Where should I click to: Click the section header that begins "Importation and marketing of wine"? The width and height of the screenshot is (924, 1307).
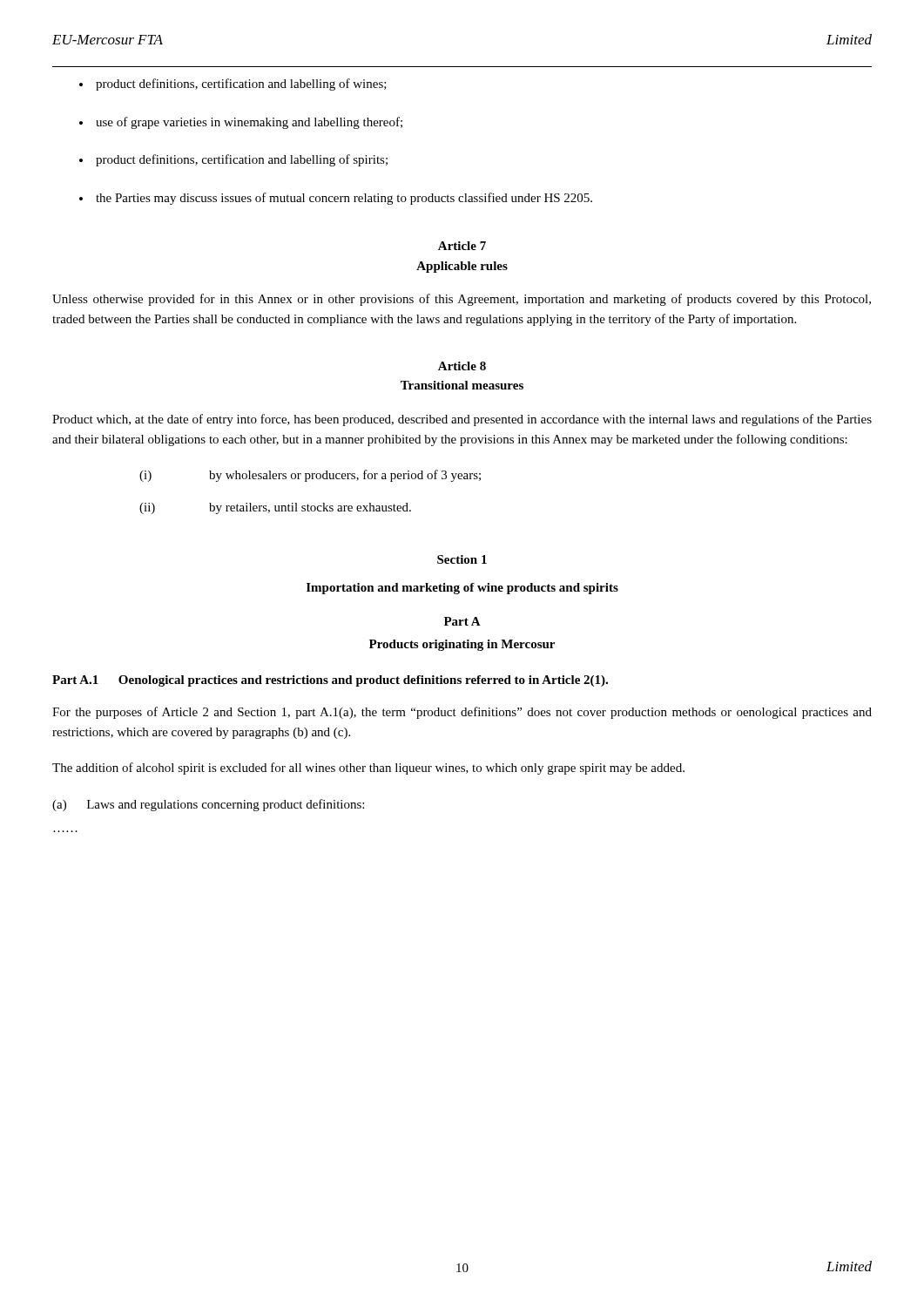click(462, 587)
